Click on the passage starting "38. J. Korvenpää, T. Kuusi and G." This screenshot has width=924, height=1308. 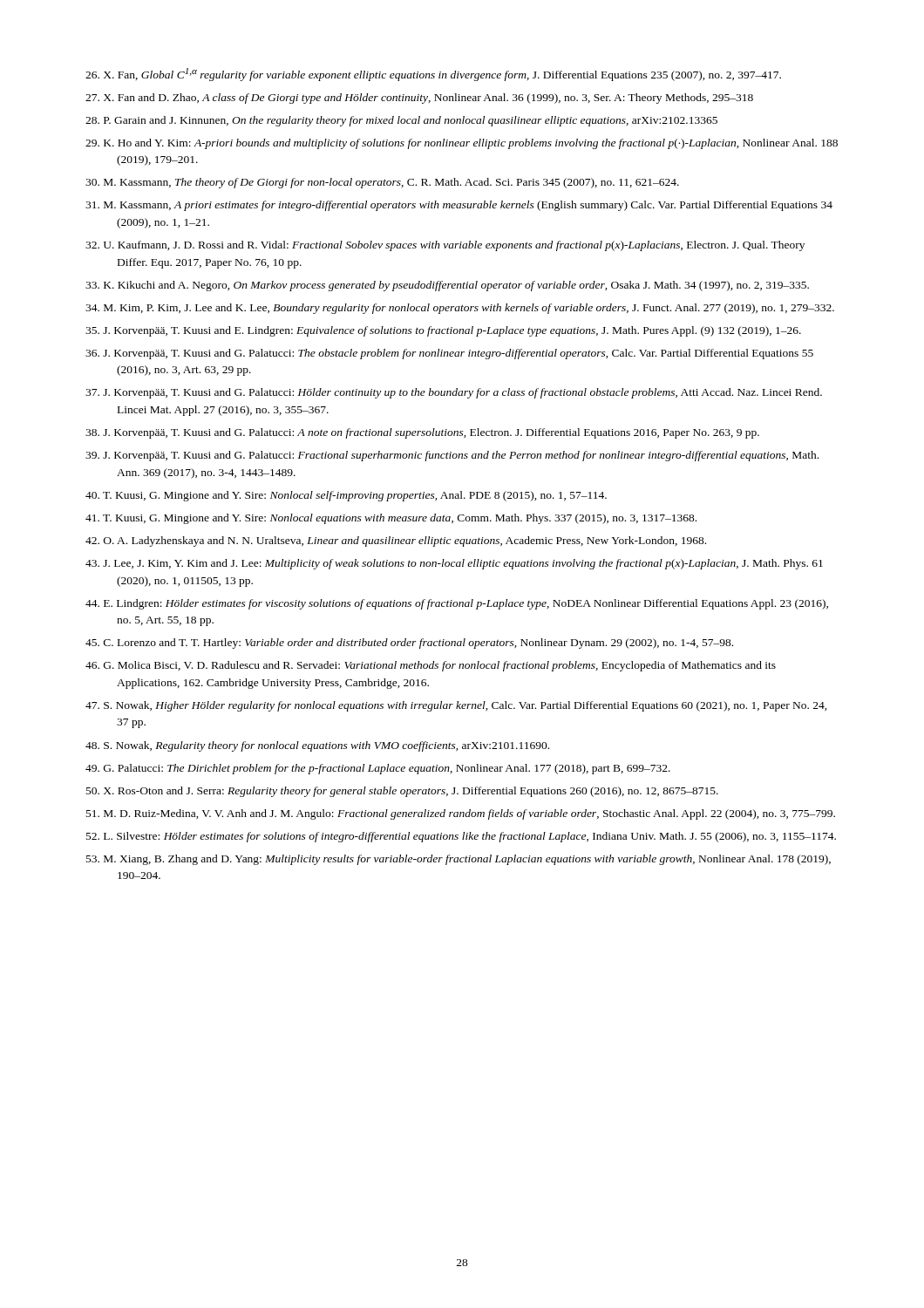[x=423, y=432]
